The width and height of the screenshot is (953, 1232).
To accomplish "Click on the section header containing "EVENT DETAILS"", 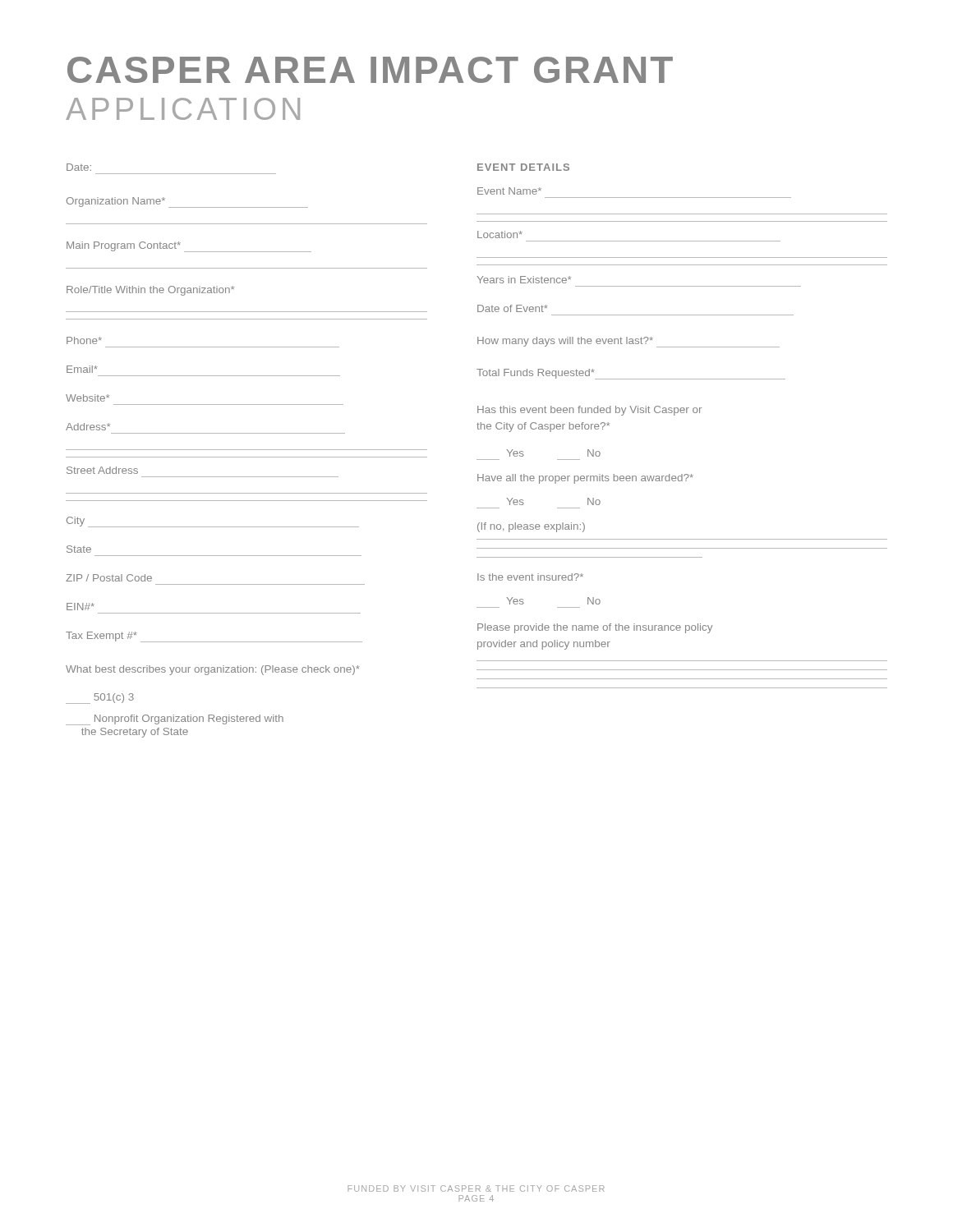I will 524,167.
